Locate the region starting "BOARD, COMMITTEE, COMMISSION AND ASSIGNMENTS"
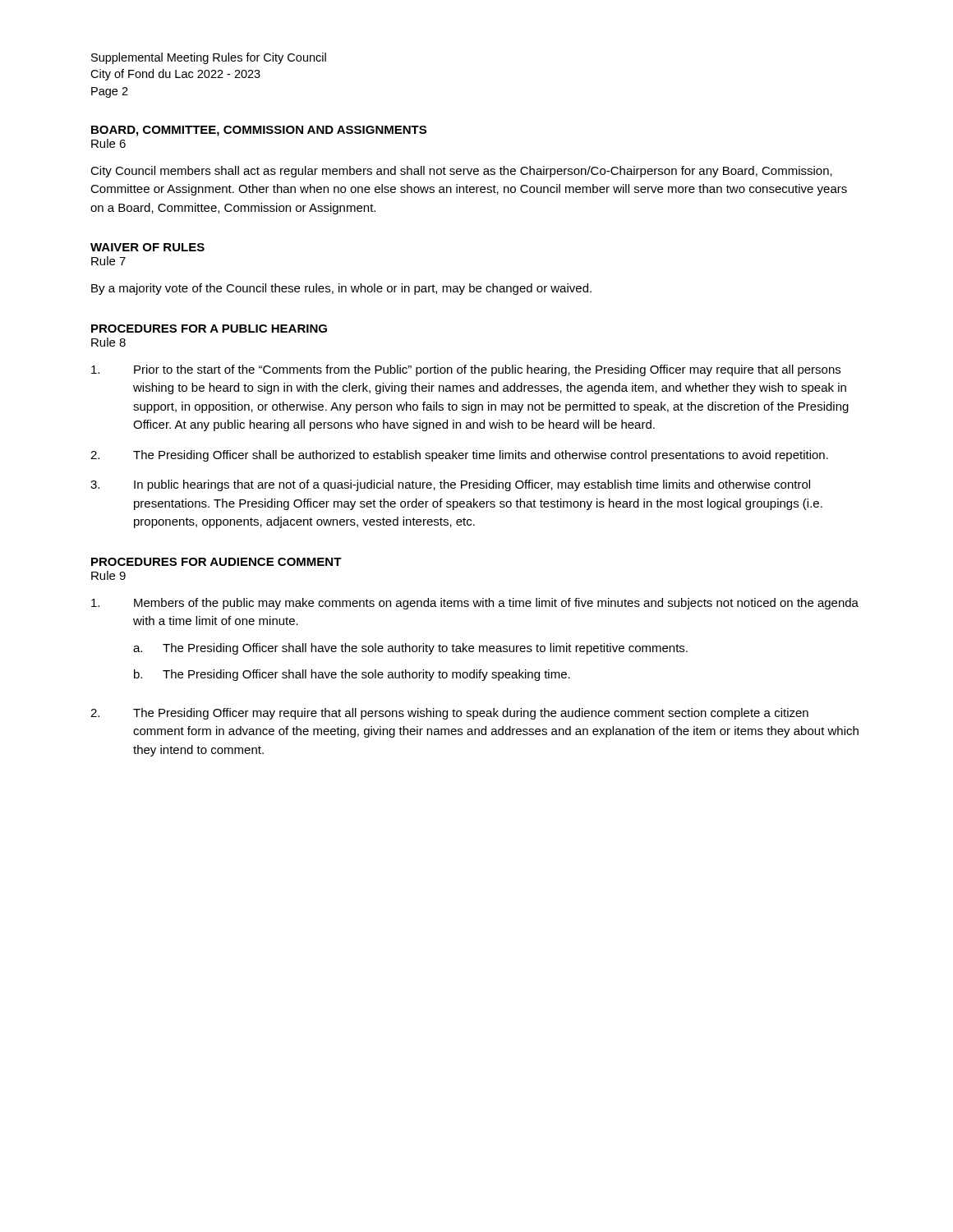Viewport: 953px width, 1232px height. 259,129
